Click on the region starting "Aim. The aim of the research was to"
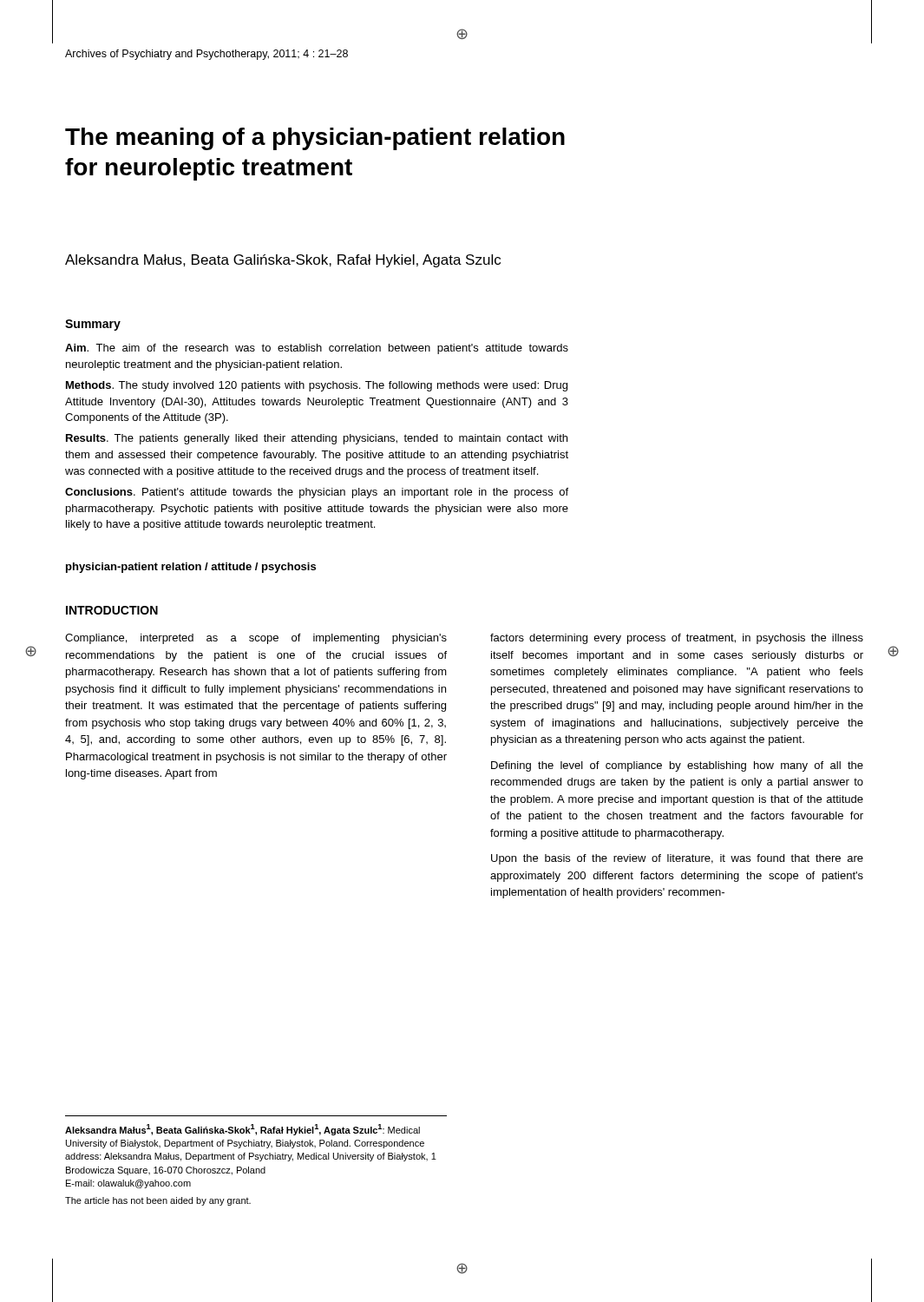The image size is (924, 1302). coord(317,437)
